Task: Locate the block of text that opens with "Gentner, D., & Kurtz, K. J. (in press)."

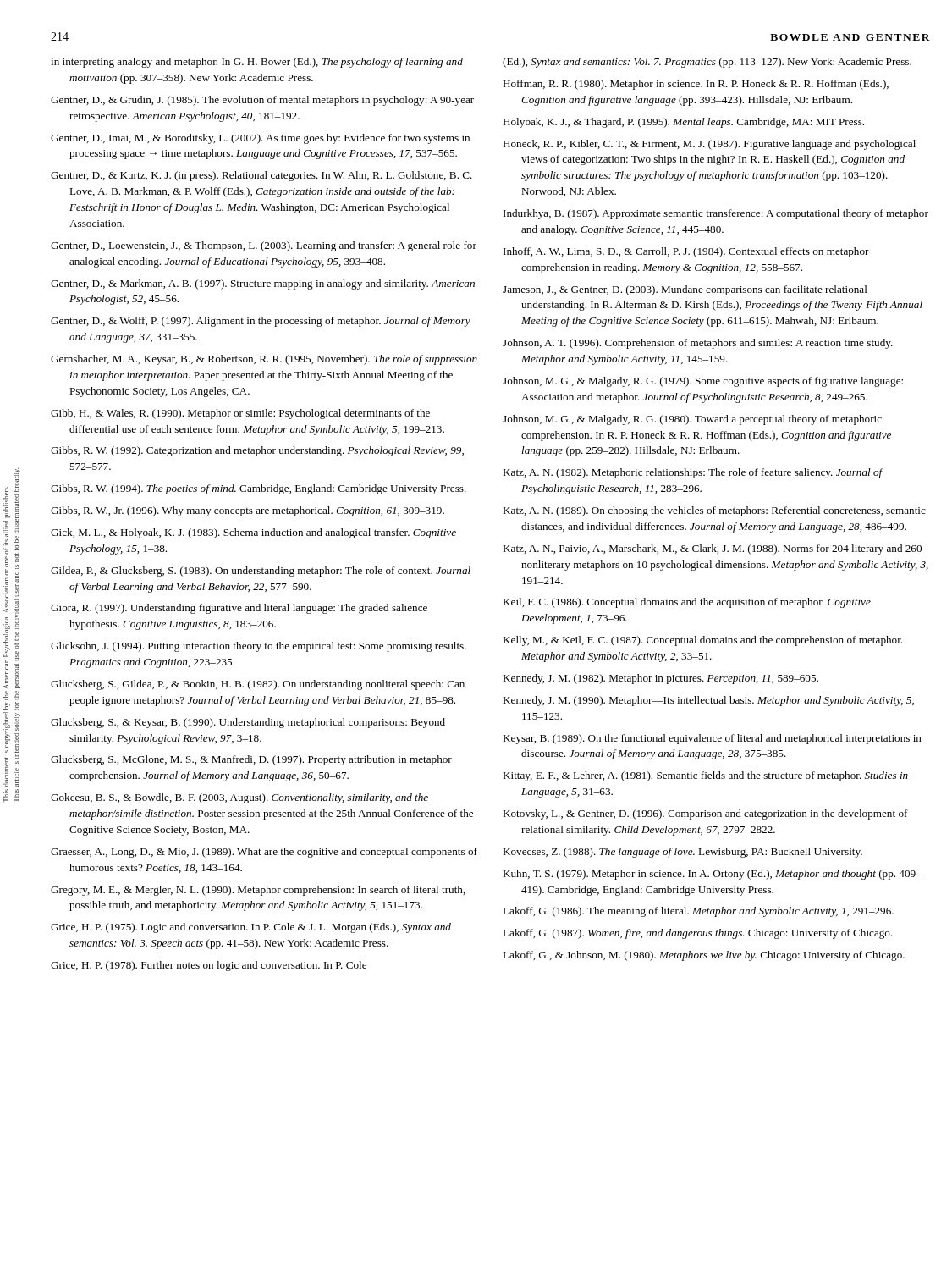Action: pyautogui.click(x=262, y=199)
